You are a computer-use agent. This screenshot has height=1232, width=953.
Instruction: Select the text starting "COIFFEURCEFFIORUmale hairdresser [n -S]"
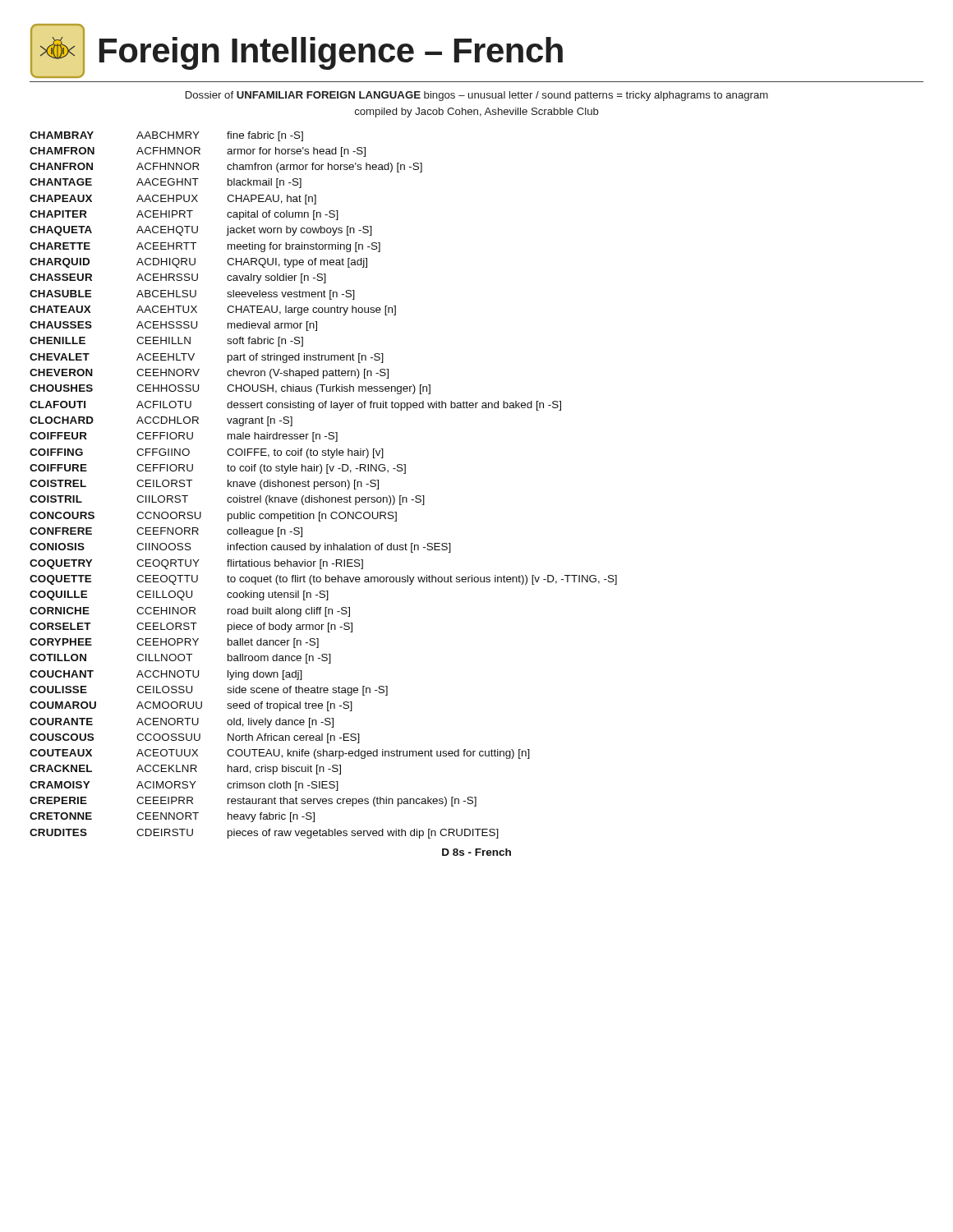(x=184, y=437)
